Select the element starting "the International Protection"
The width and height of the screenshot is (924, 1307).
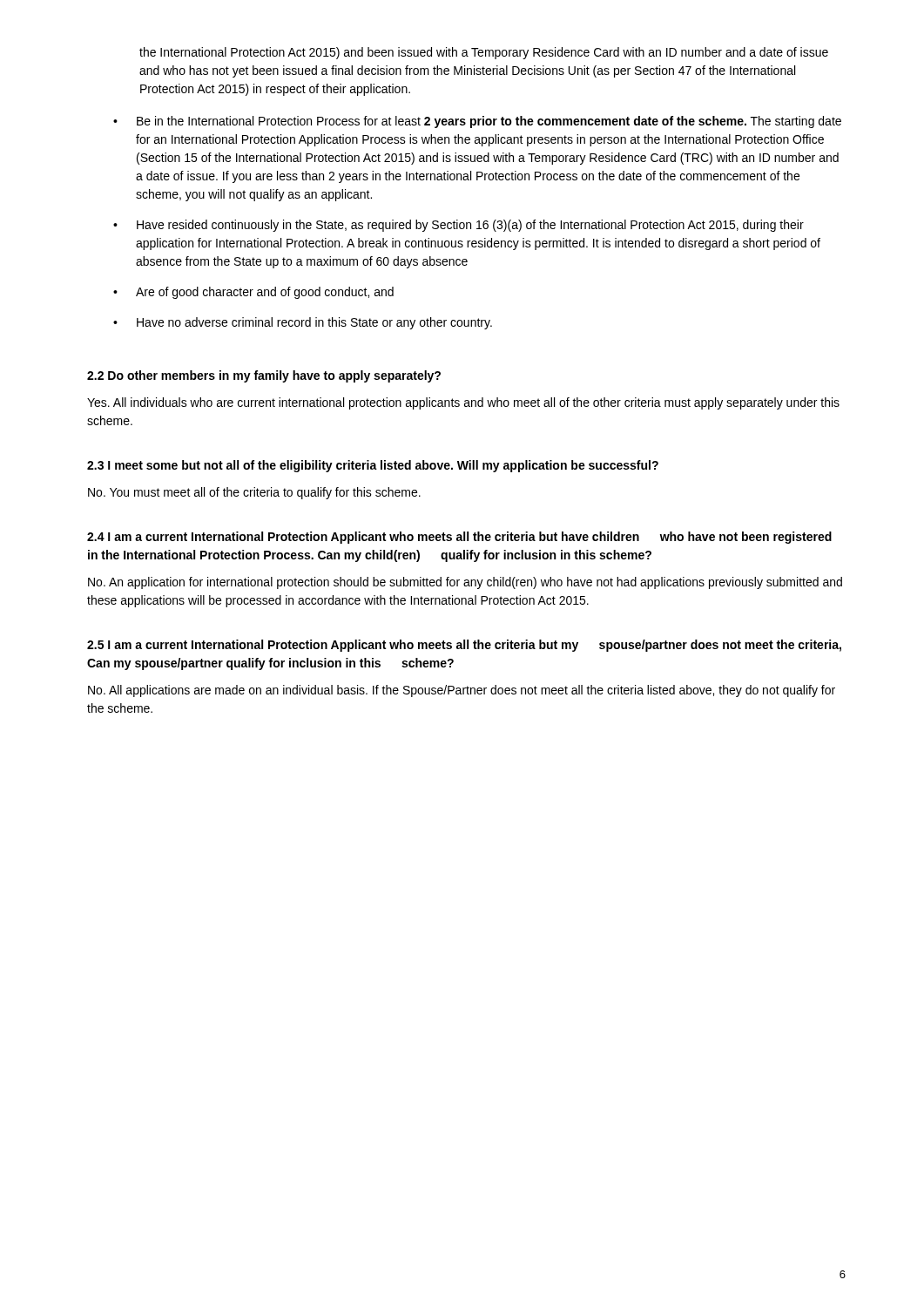pos(484,71)
